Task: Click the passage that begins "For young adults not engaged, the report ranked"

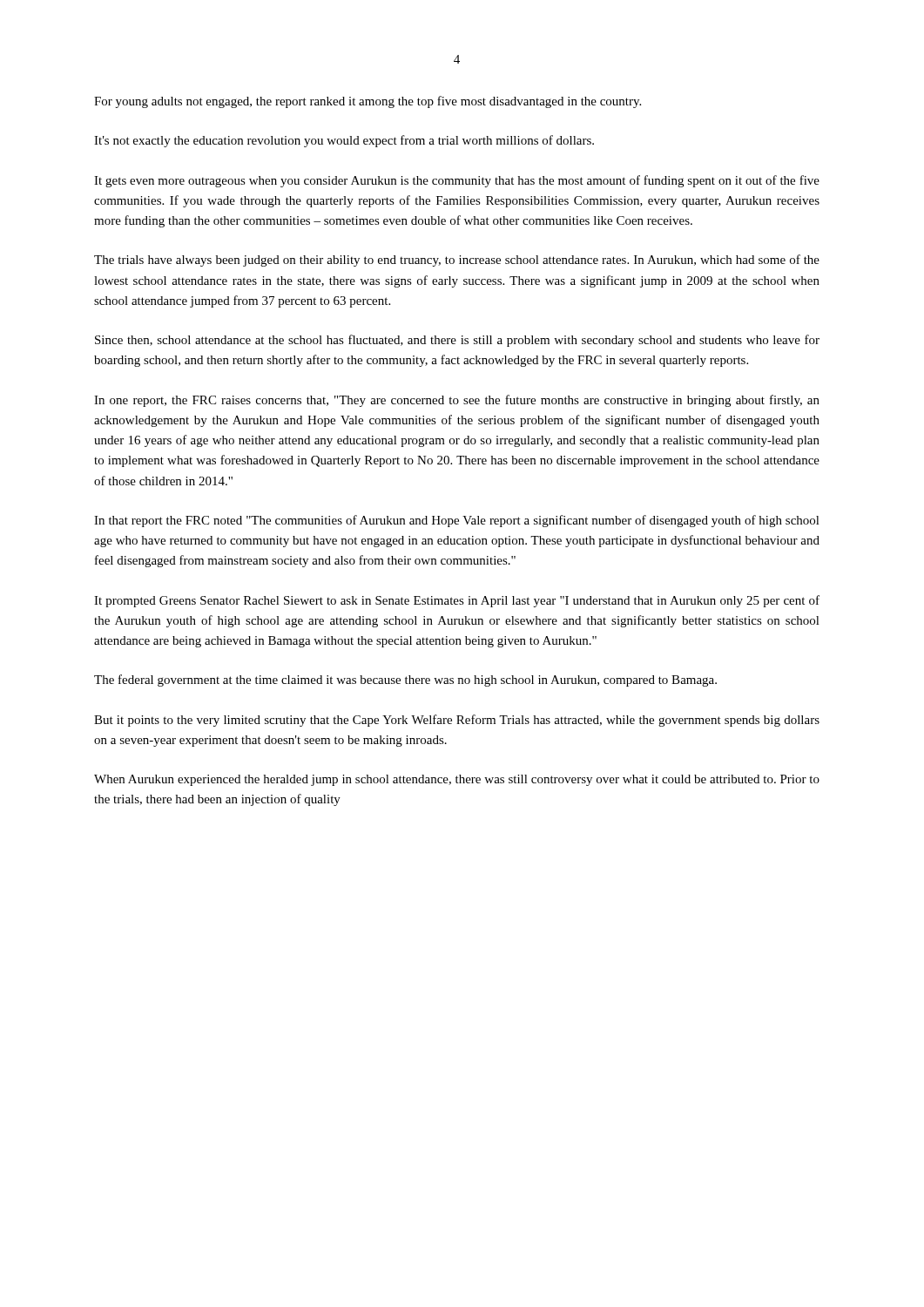Action: click(368, 101)
